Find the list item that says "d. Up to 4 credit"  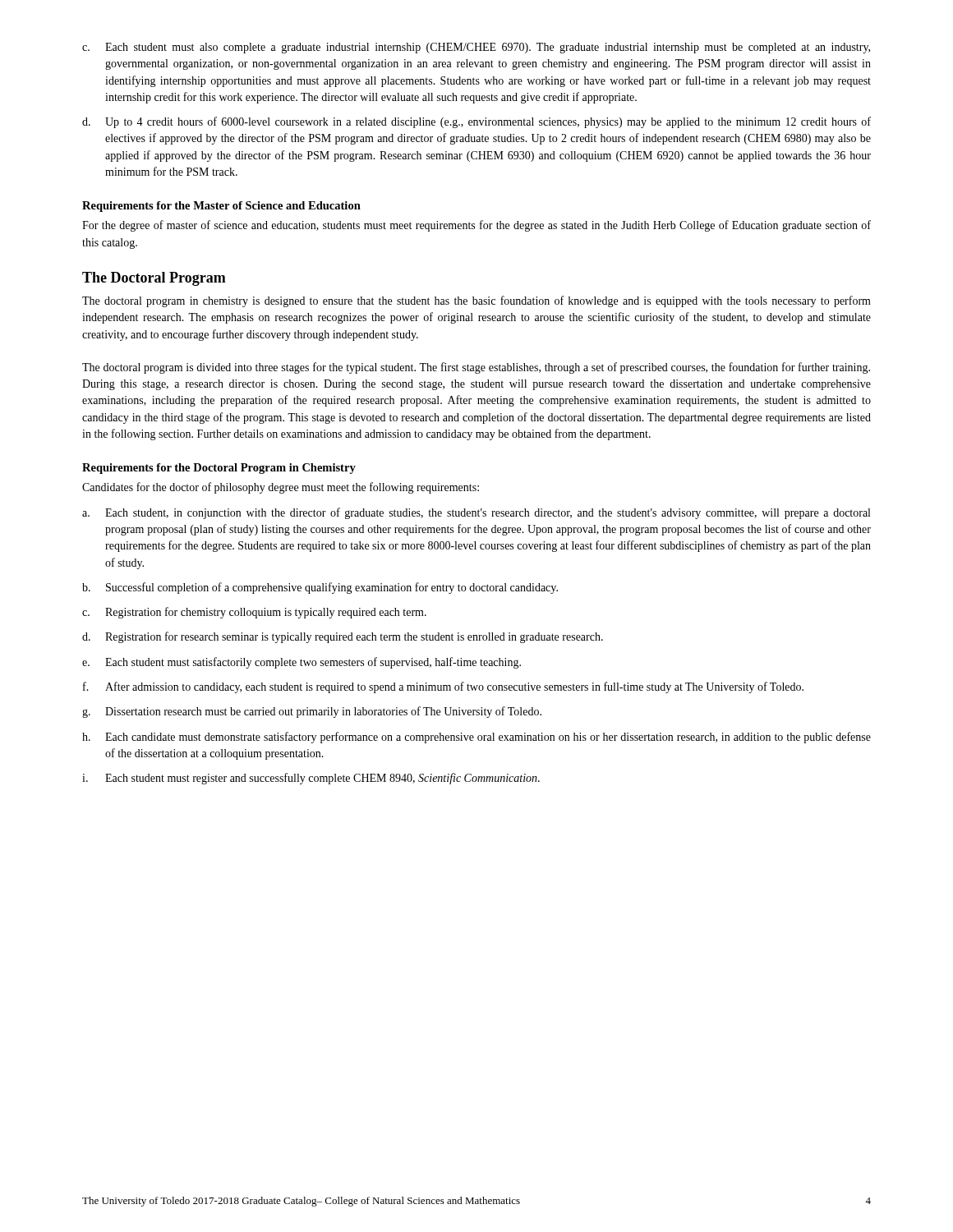click(476, 148)
